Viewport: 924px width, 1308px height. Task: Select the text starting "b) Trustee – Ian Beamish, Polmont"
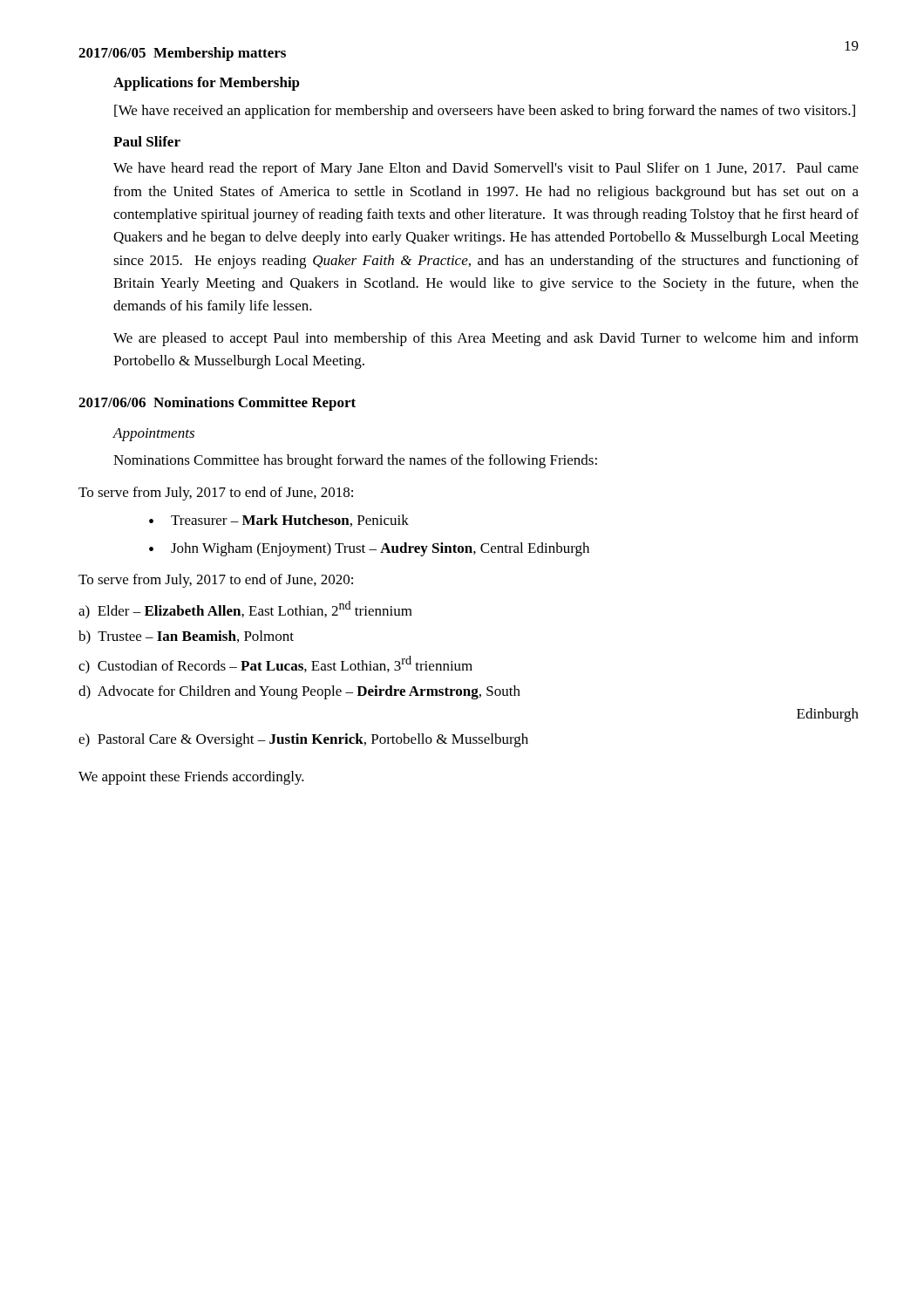pyautogui.click(x=186, y=636)
